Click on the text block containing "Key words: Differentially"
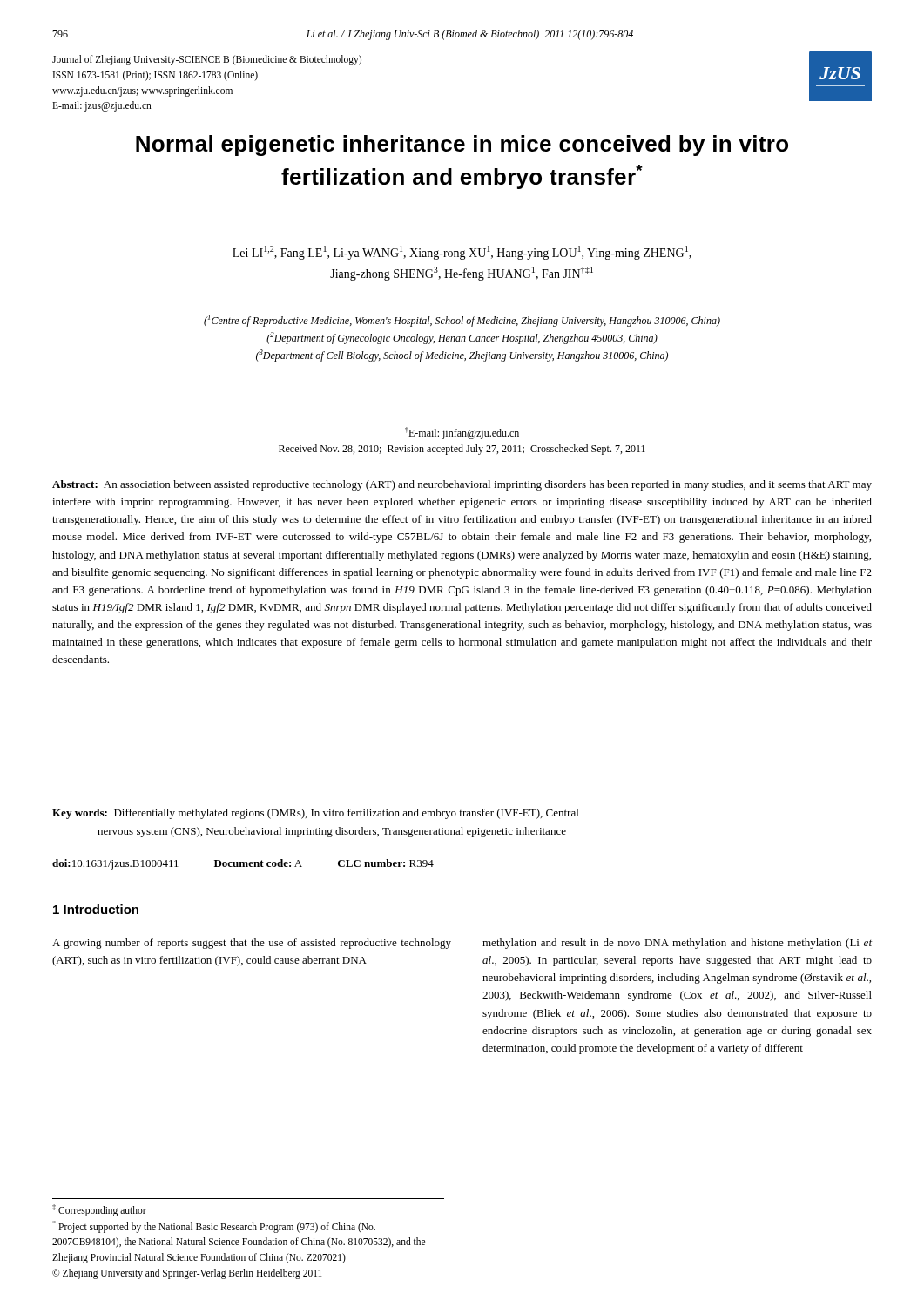924x1307 pixels. click(316, 822)
